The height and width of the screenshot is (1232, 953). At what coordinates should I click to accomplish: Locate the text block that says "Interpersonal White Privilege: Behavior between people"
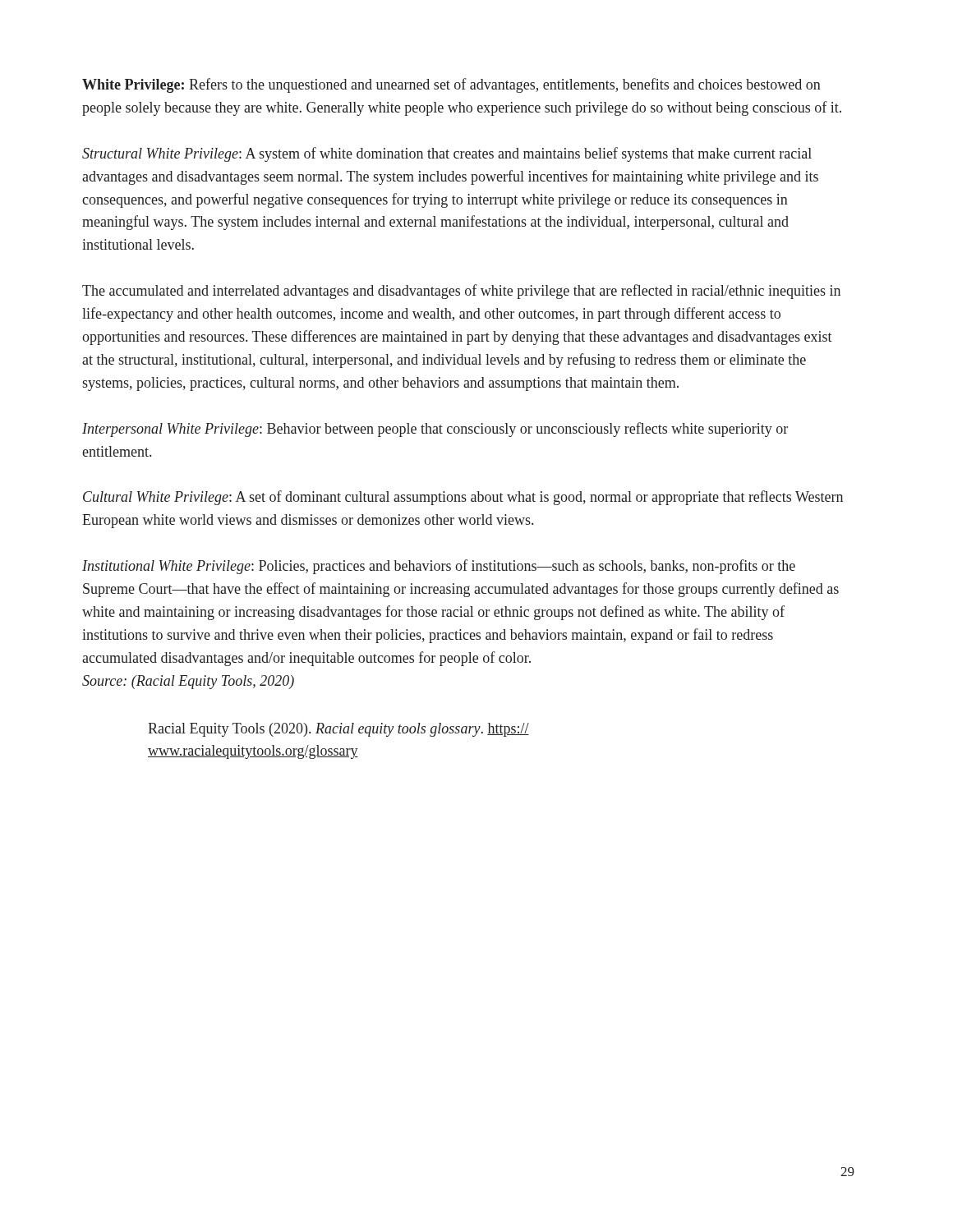[435, 440]
